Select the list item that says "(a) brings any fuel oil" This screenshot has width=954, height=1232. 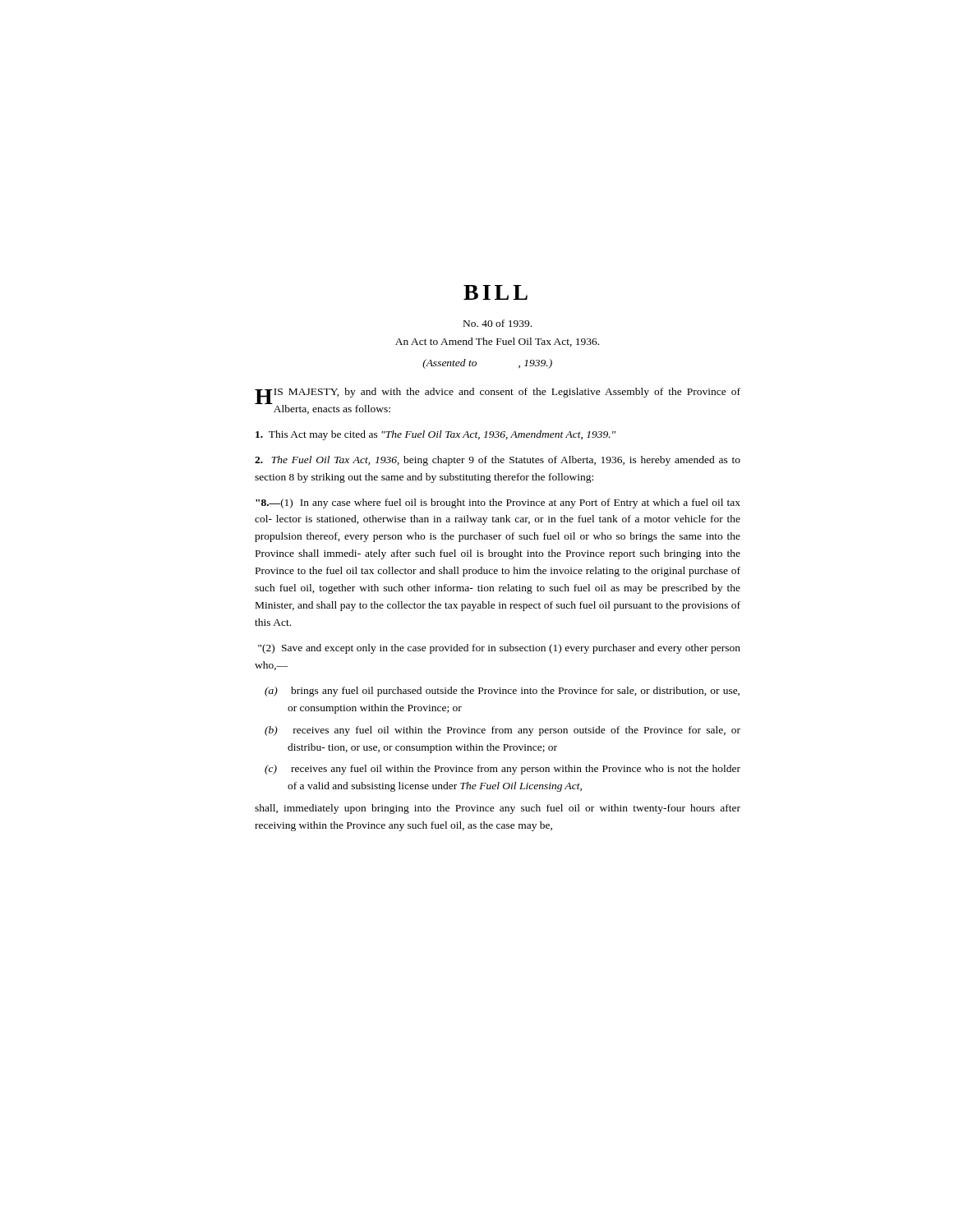pos(502,698)
